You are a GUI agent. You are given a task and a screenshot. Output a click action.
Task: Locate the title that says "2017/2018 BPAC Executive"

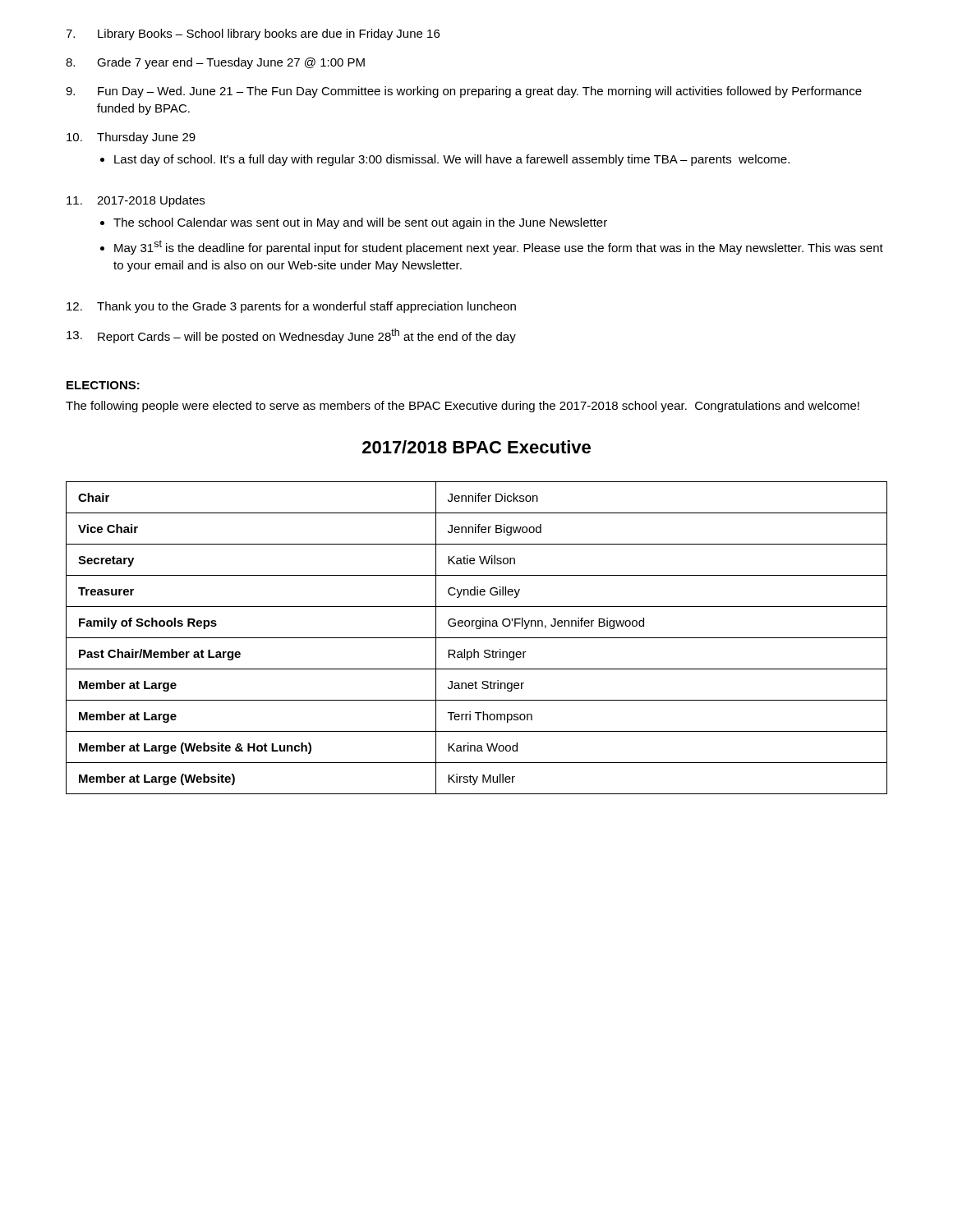476,447
